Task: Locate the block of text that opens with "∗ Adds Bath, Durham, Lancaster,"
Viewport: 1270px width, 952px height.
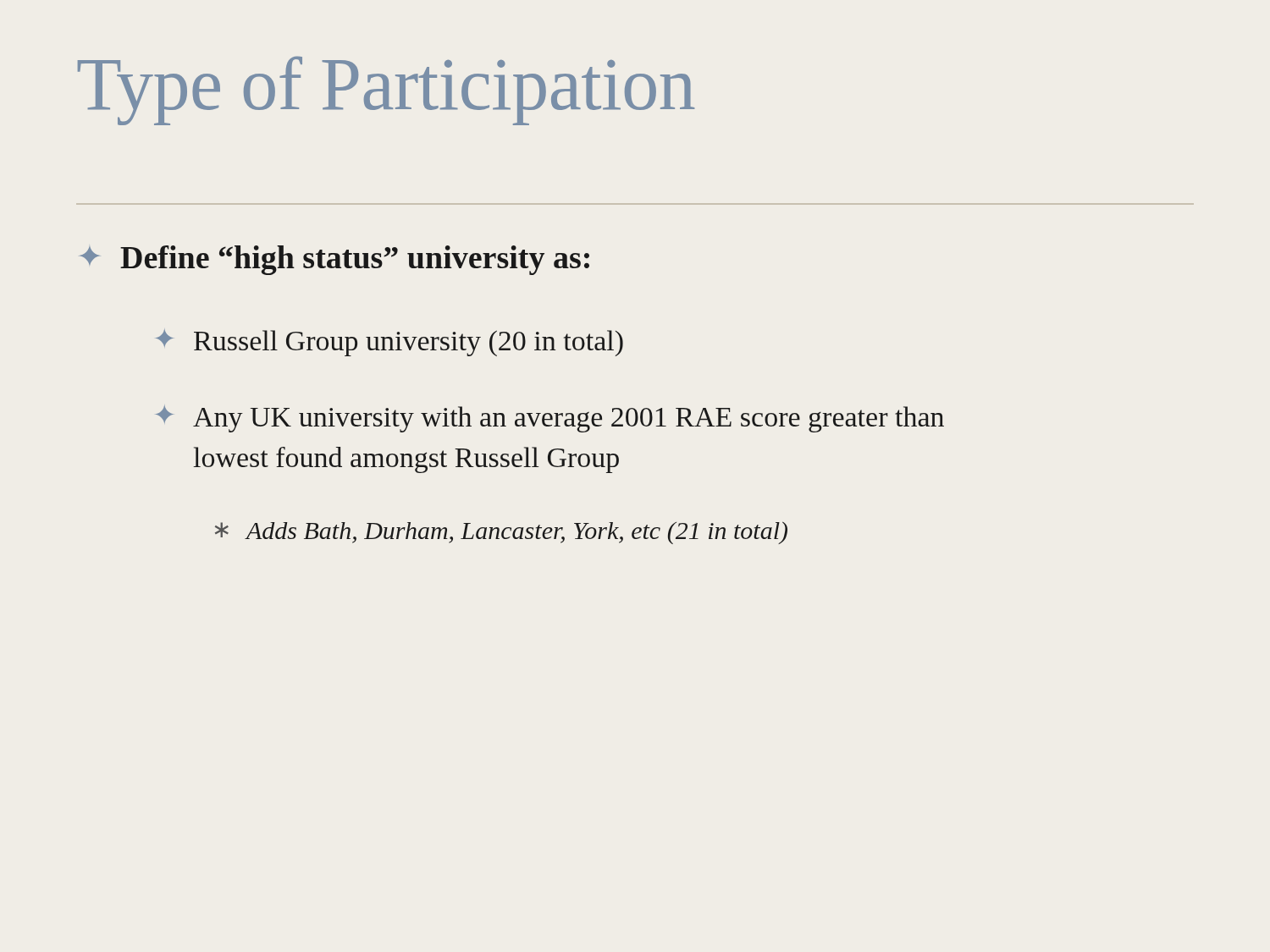Action: (500, 531)
